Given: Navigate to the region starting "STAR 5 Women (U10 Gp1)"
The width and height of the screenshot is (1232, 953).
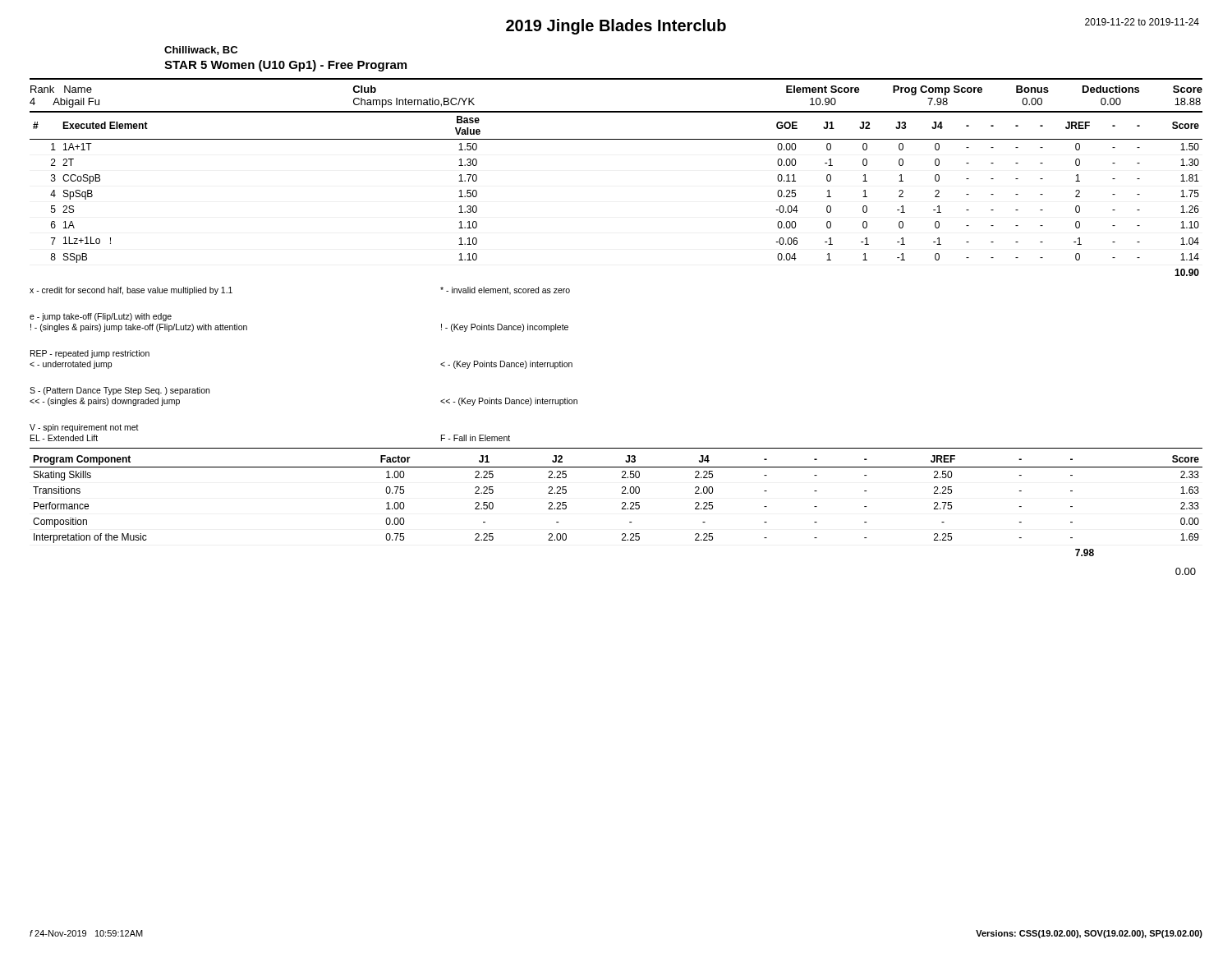Looking at the screenshot, I should 286,64.
